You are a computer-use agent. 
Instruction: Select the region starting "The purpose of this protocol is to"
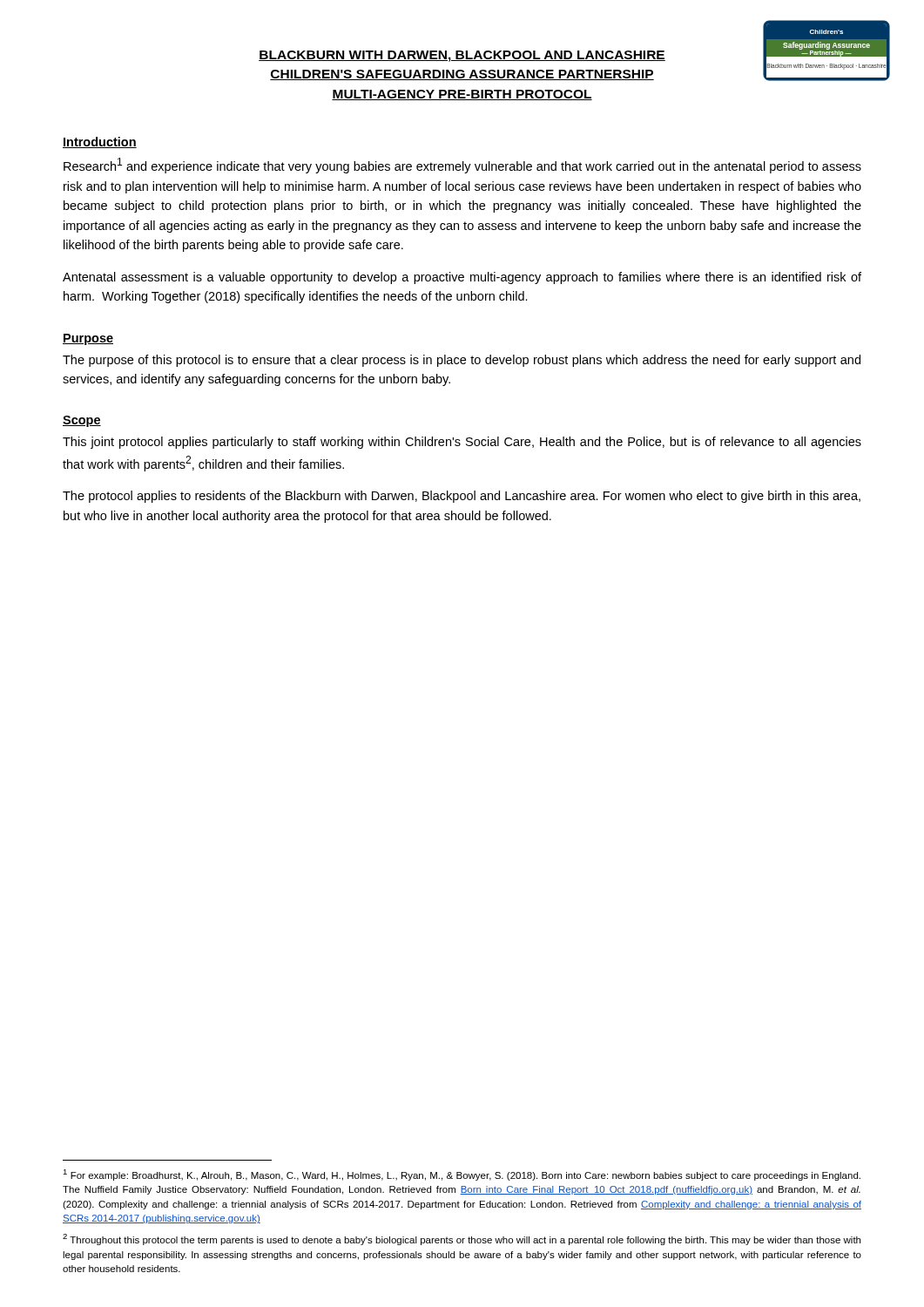click(x=462, y=369)
